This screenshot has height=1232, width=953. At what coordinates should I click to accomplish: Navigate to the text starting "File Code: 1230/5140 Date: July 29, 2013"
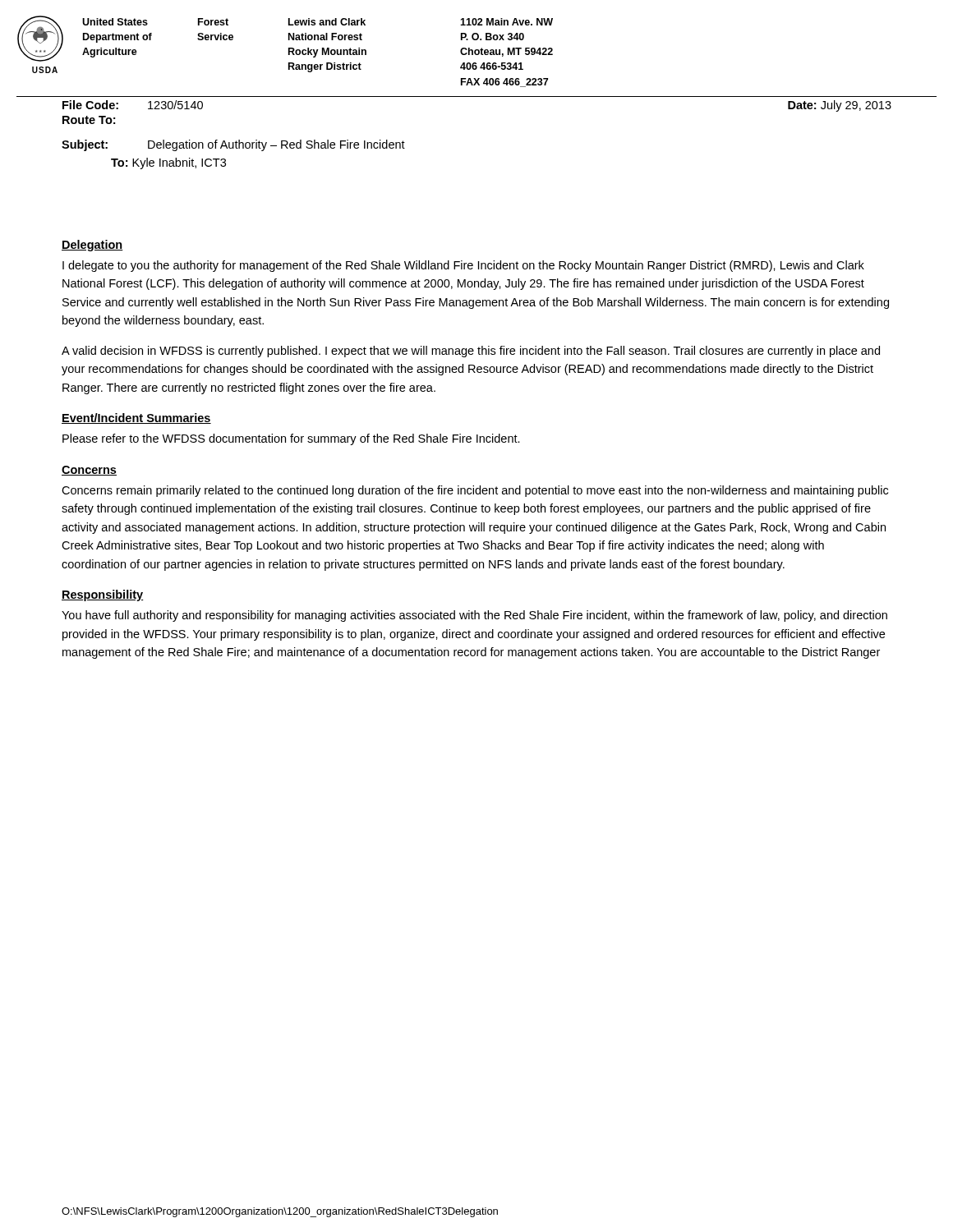[x=476, y=105]
